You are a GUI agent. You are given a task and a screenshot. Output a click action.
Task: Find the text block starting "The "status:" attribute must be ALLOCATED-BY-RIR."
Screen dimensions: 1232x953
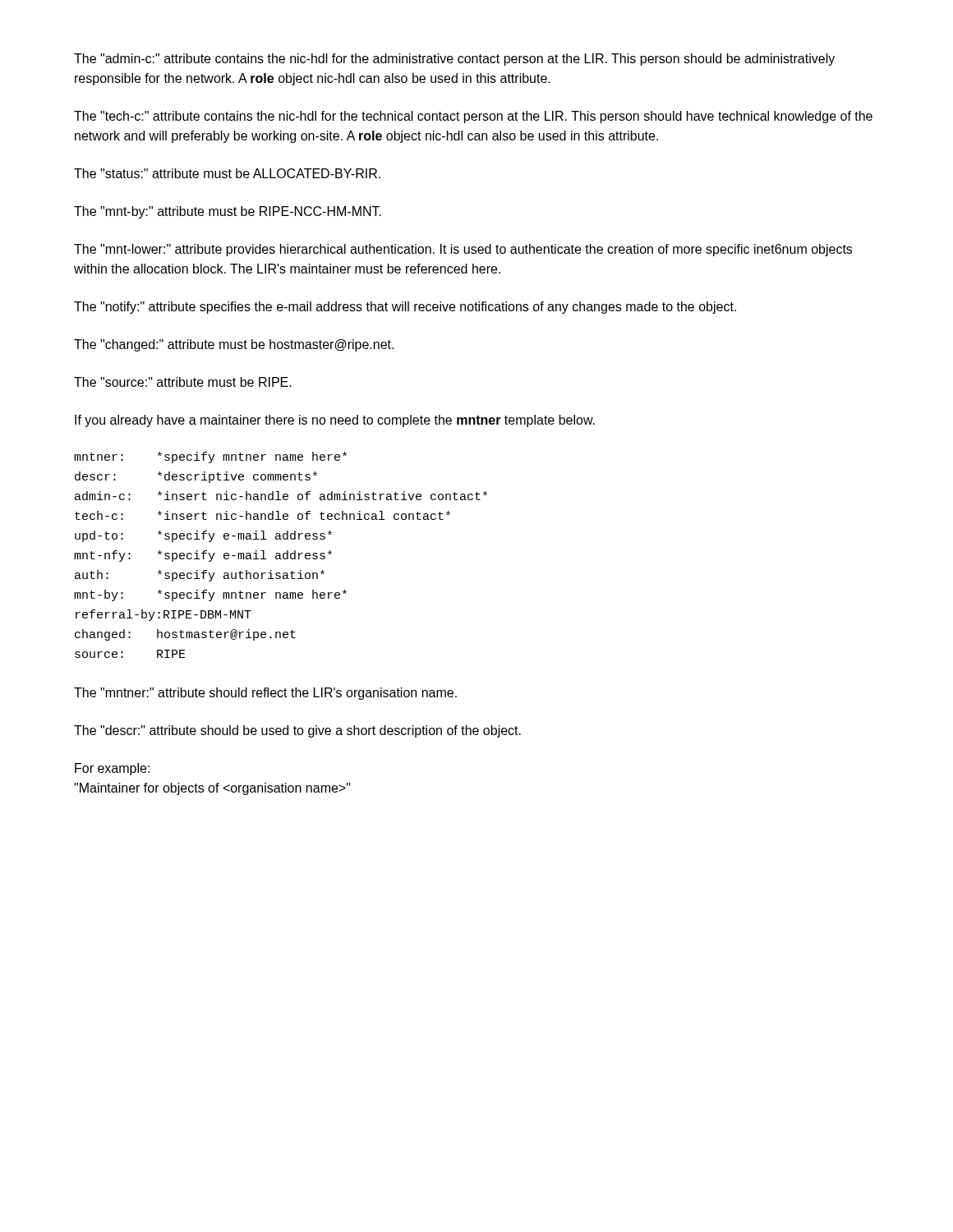click(228, 174)
